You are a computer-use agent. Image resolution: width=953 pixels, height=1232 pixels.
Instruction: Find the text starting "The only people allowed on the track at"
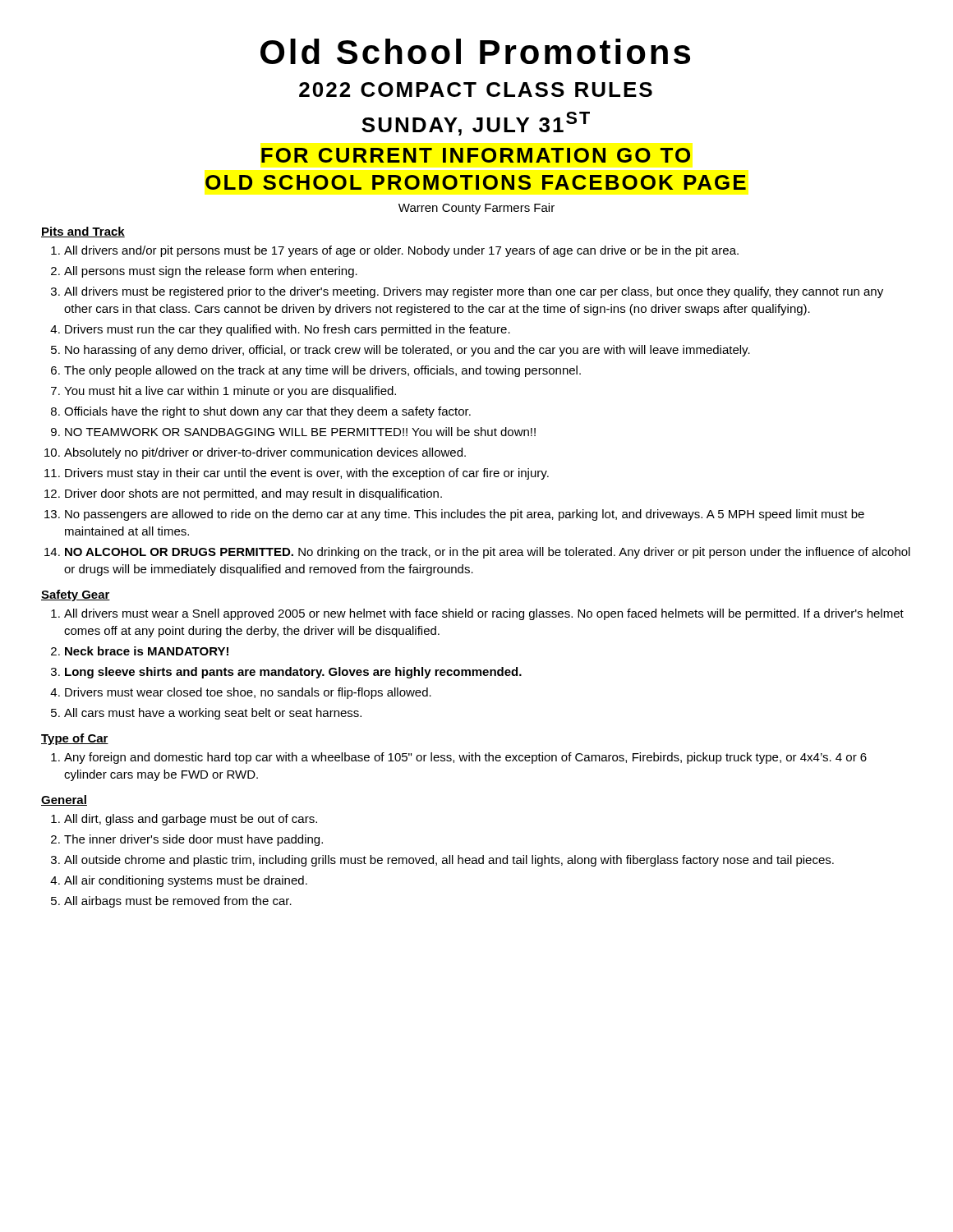click(x=476, y=370)
